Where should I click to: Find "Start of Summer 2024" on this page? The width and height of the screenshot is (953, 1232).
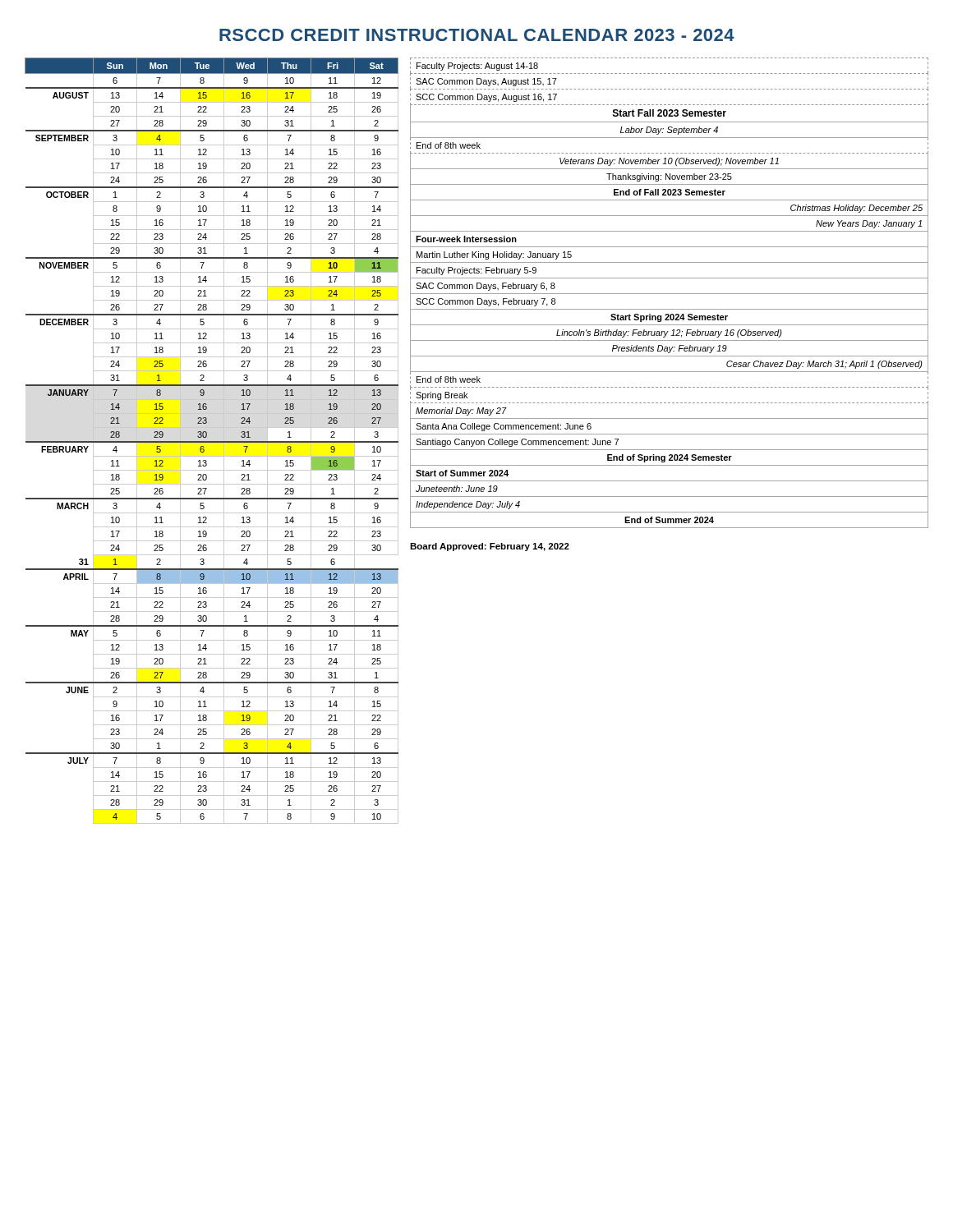(x=462, y=473)
